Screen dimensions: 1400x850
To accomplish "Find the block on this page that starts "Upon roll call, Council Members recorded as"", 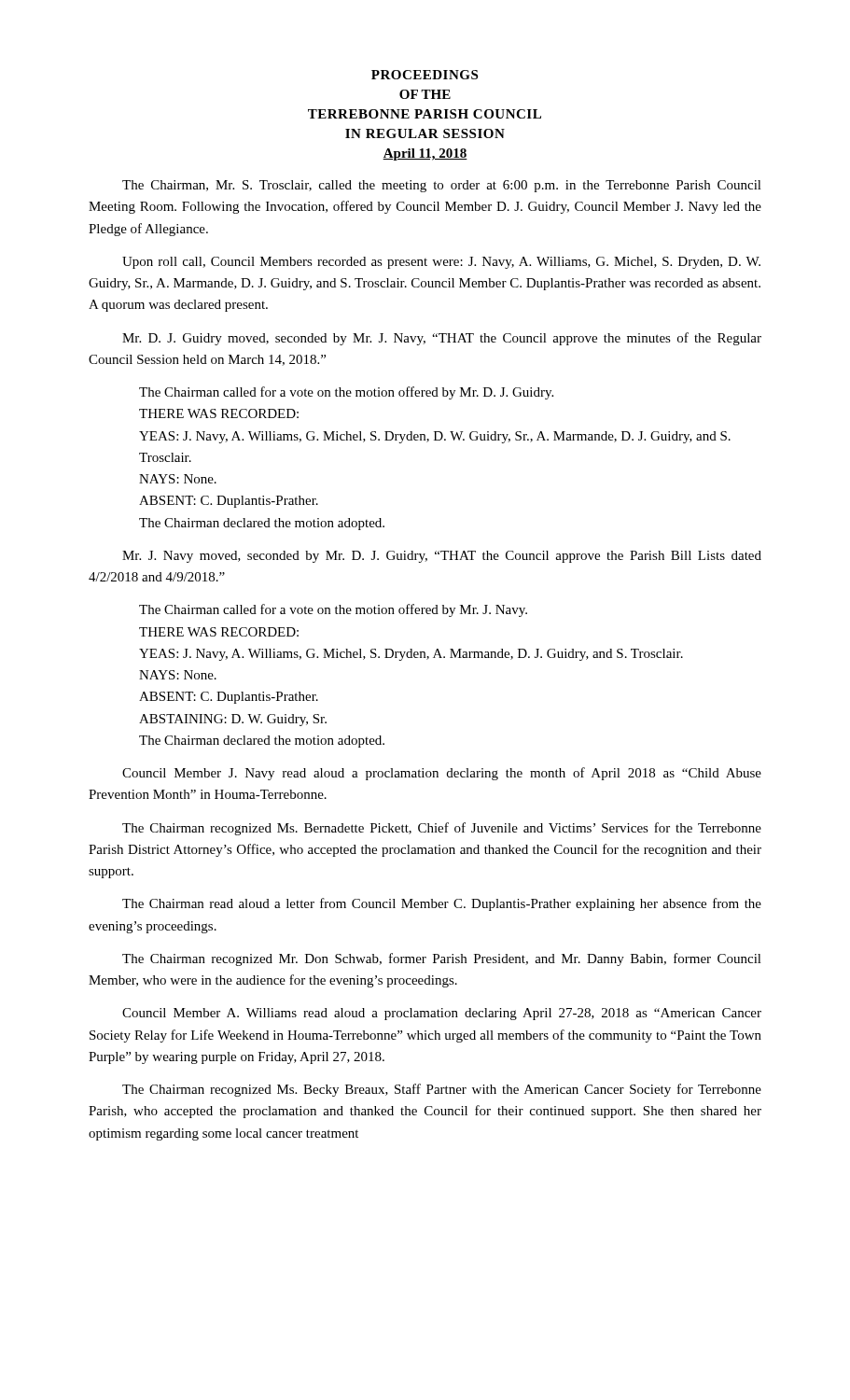I will (425, 283).
